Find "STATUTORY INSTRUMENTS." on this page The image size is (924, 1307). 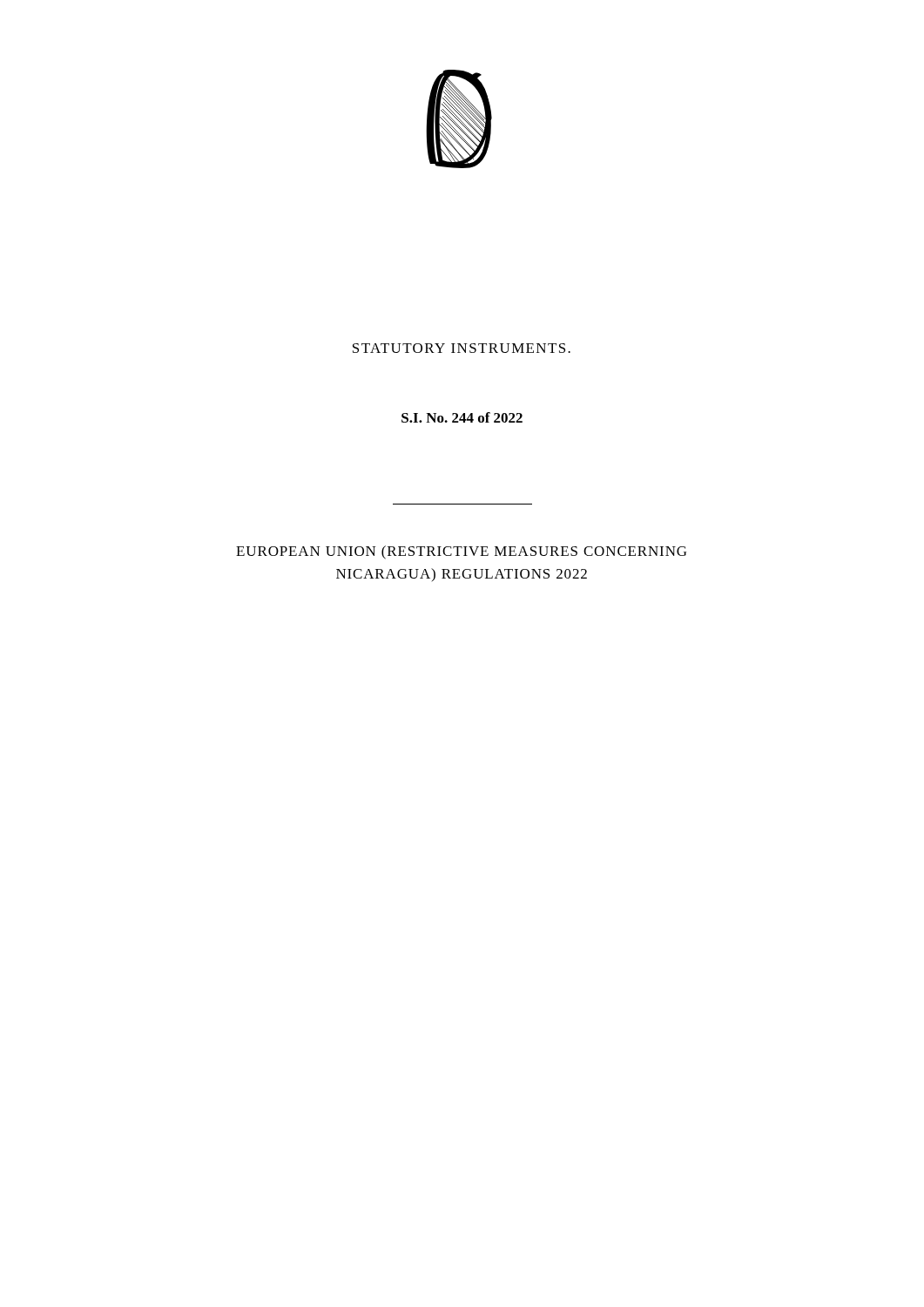click(x=462, y=348)
